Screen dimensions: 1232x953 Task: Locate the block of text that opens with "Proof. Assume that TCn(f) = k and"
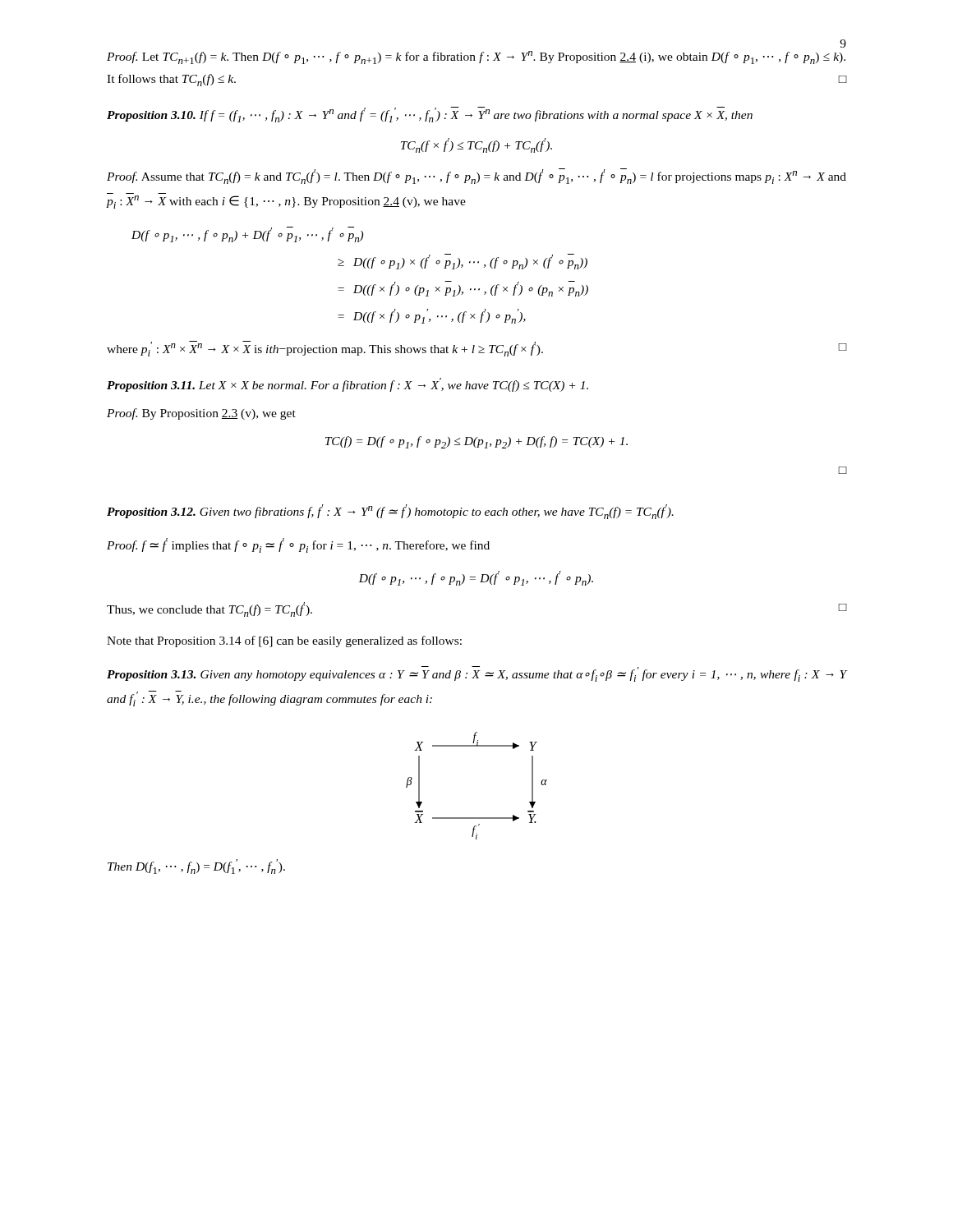[476, 263]
